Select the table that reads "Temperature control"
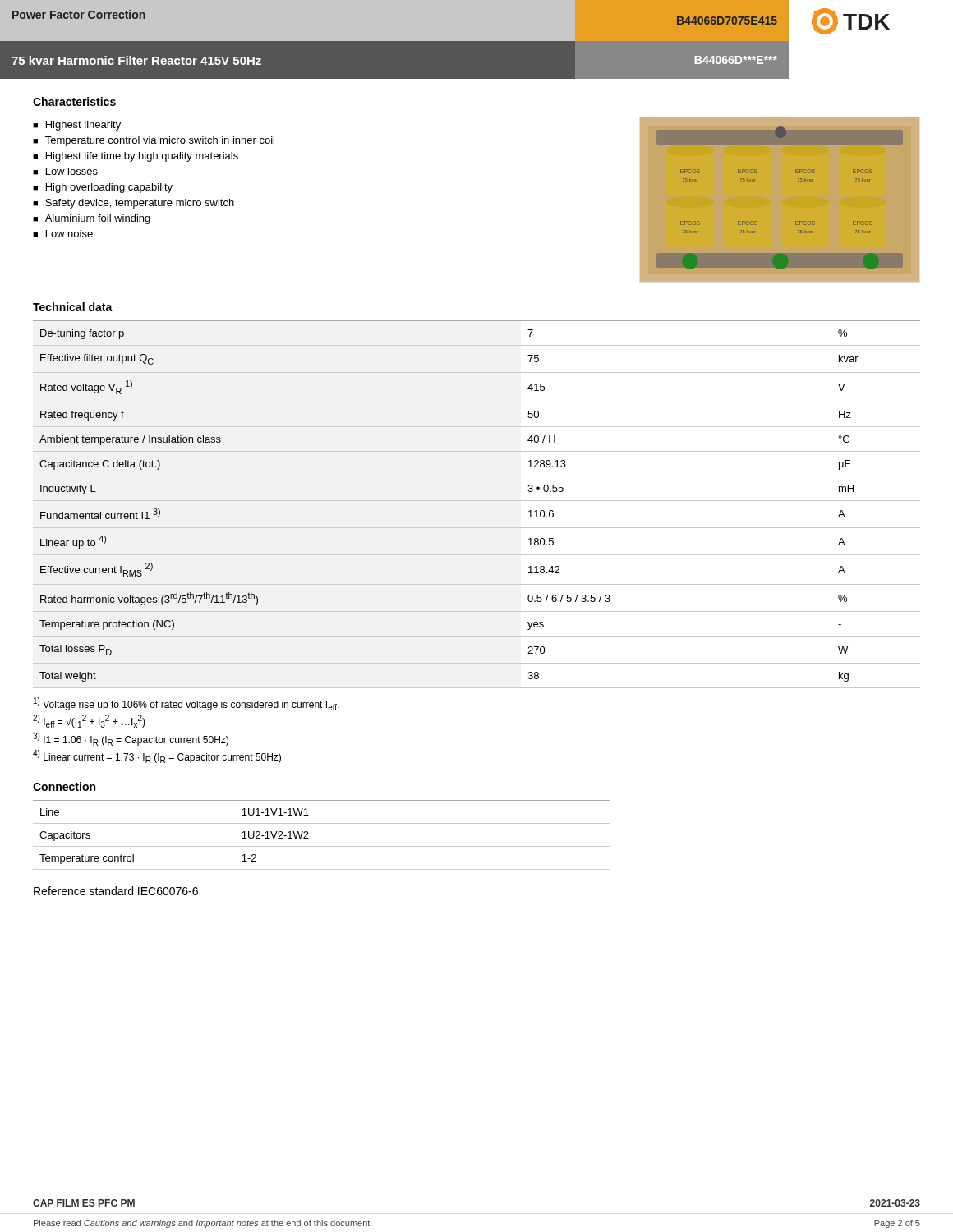This screenshot has width=953, height=1232. (x=476, y=835)
